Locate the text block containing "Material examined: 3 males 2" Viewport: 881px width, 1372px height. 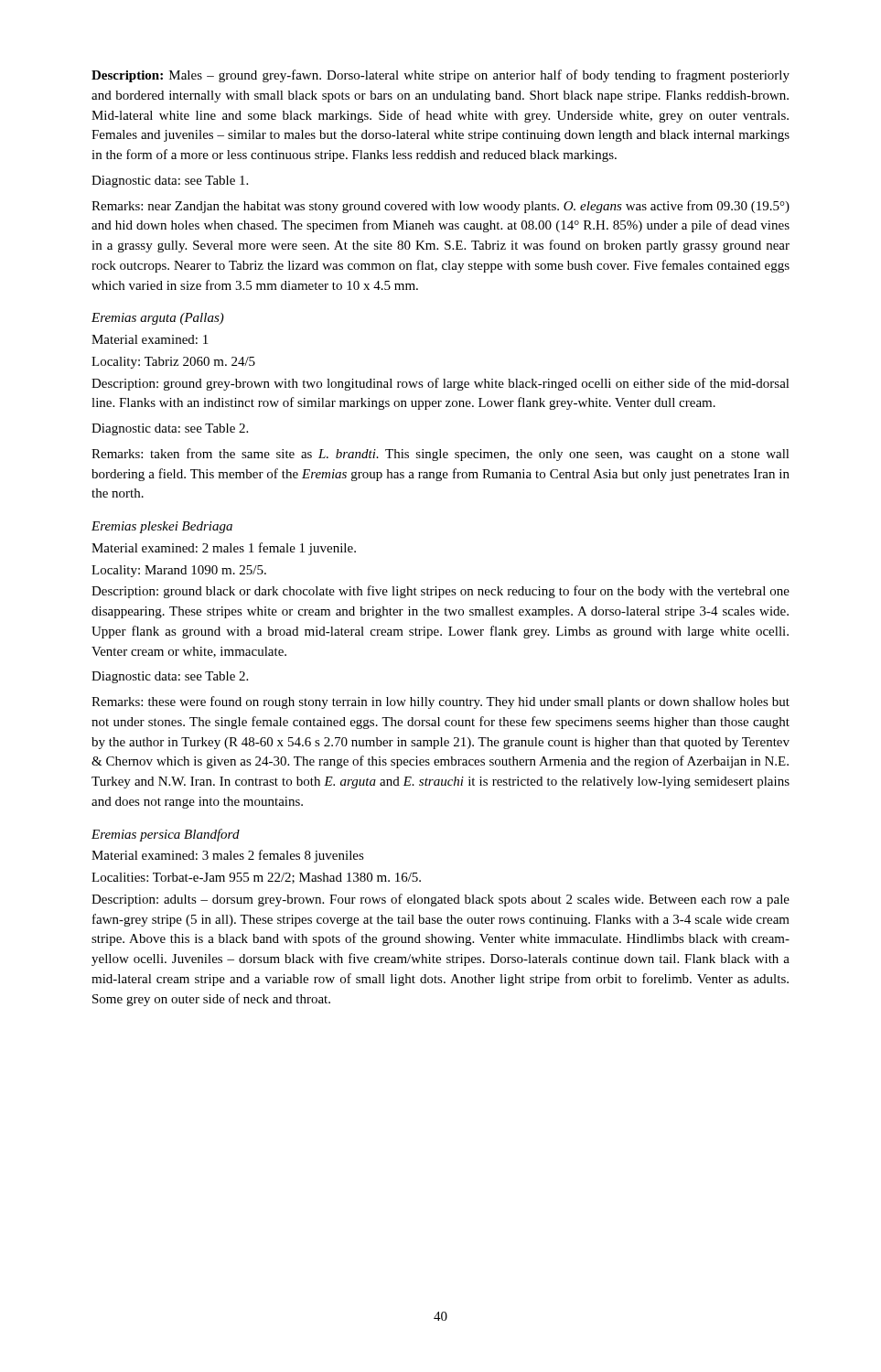[x=228, y=855]
